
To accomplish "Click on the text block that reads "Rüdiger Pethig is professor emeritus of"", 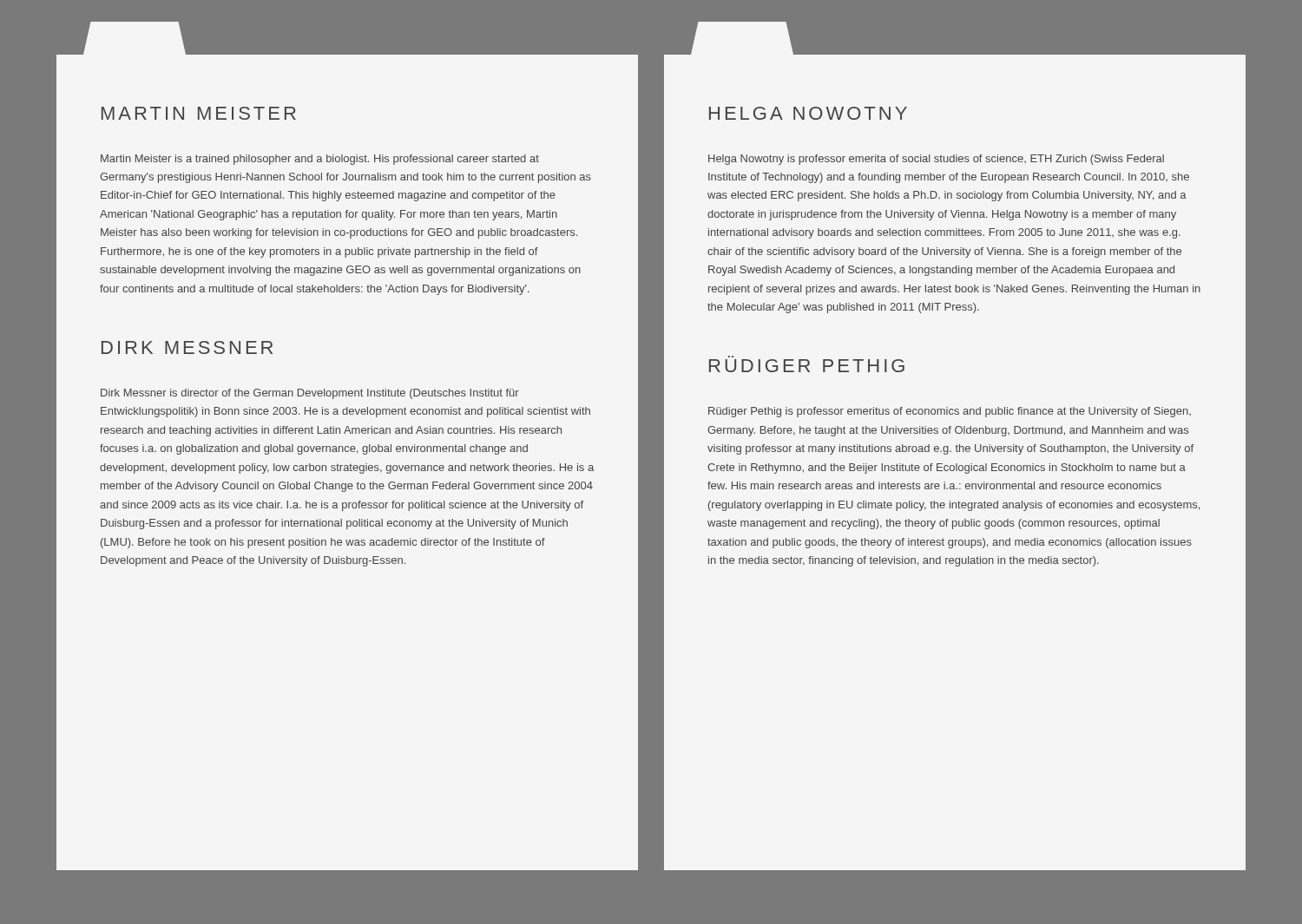I will pos(955,486).
